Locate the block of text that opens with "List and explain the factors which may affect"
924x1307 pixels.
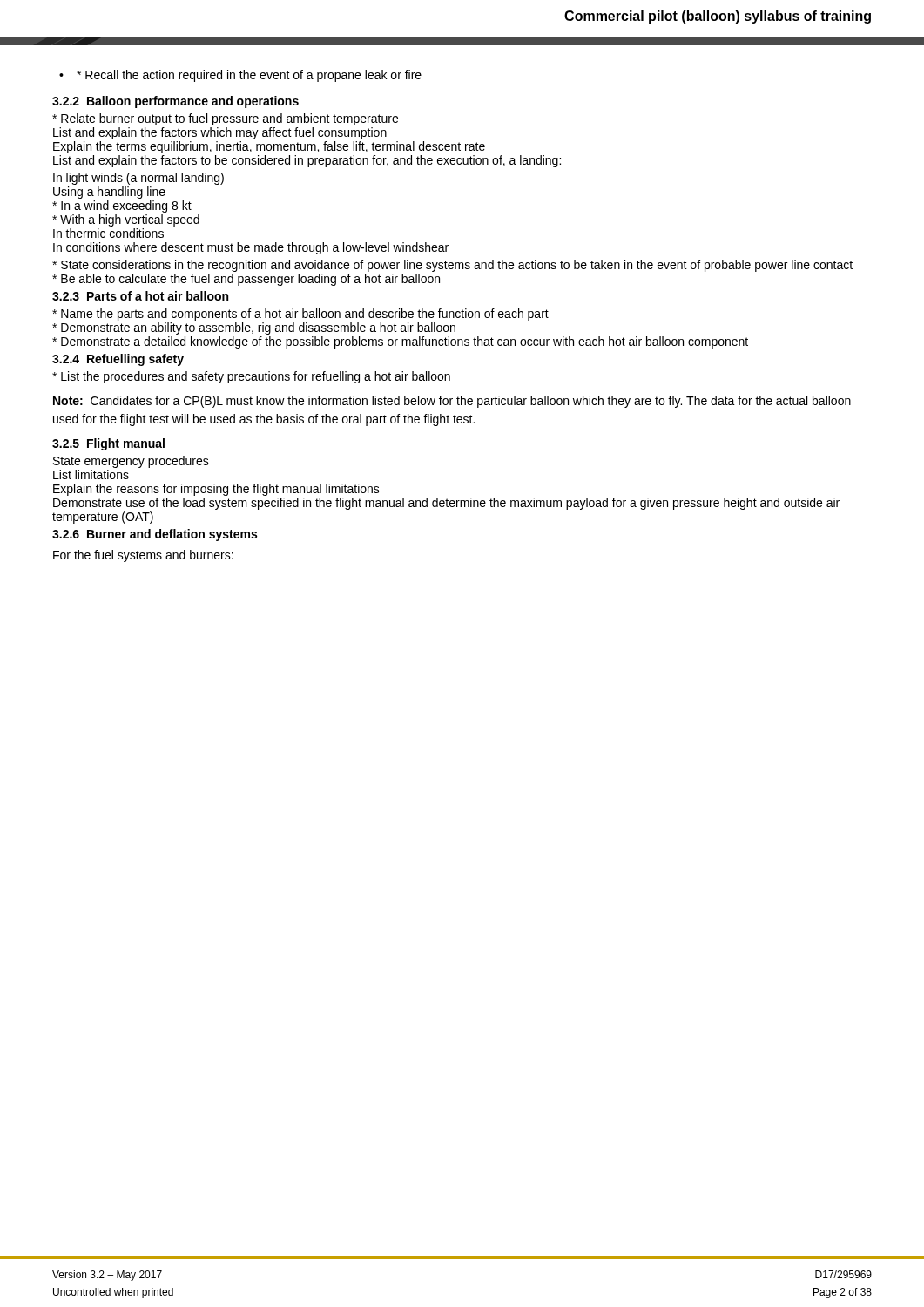point(462,133)
